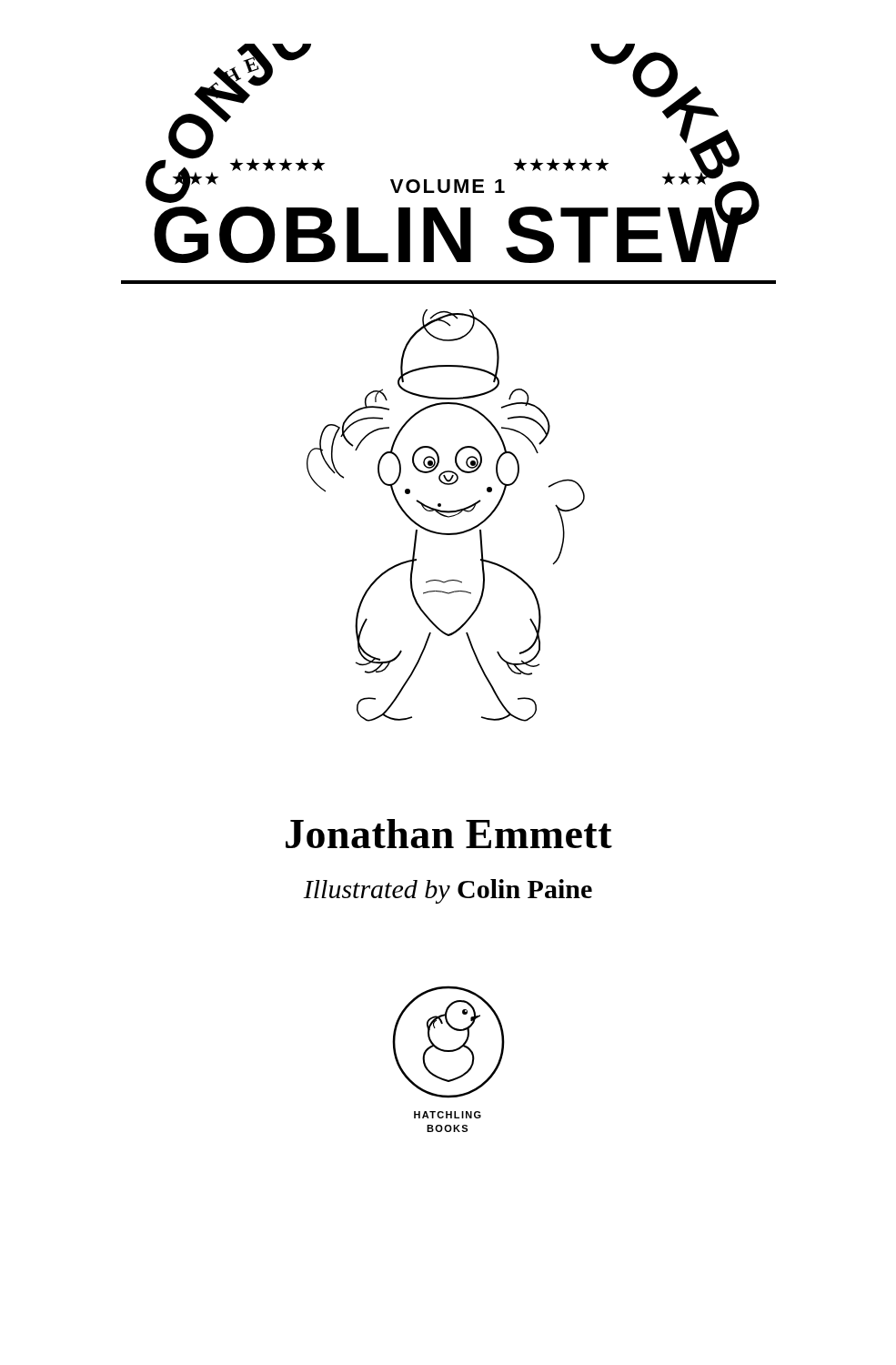Screen dimensions: 1365x896
Task: Select the title that says "T H E CONJUROR'S COOKBOOK ★★★ ★★★★★★ ★★★★★★"
Action: (x=445, y=164)
